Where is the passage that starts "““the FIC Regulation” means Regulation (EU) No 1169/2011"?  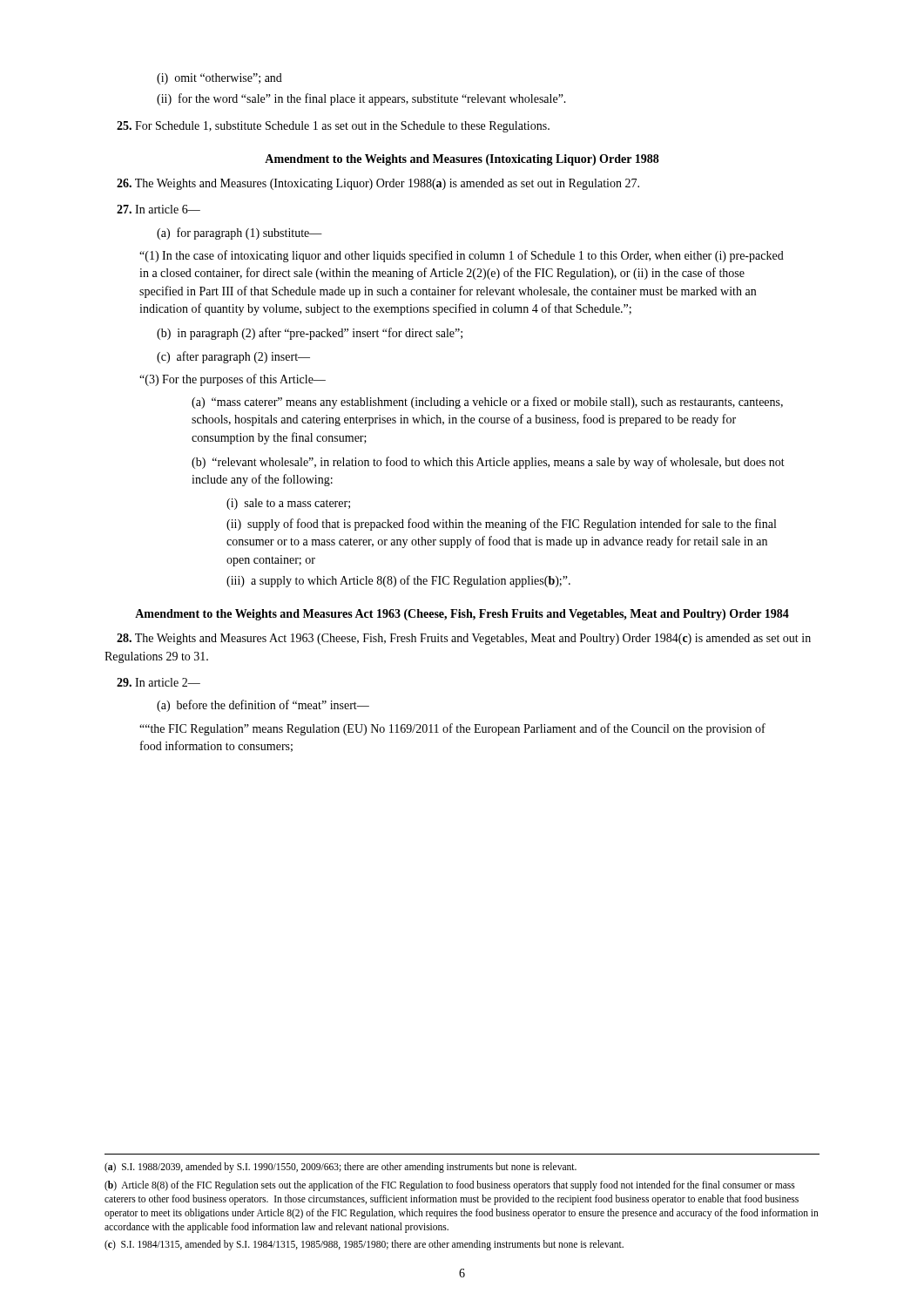[452, 737]
